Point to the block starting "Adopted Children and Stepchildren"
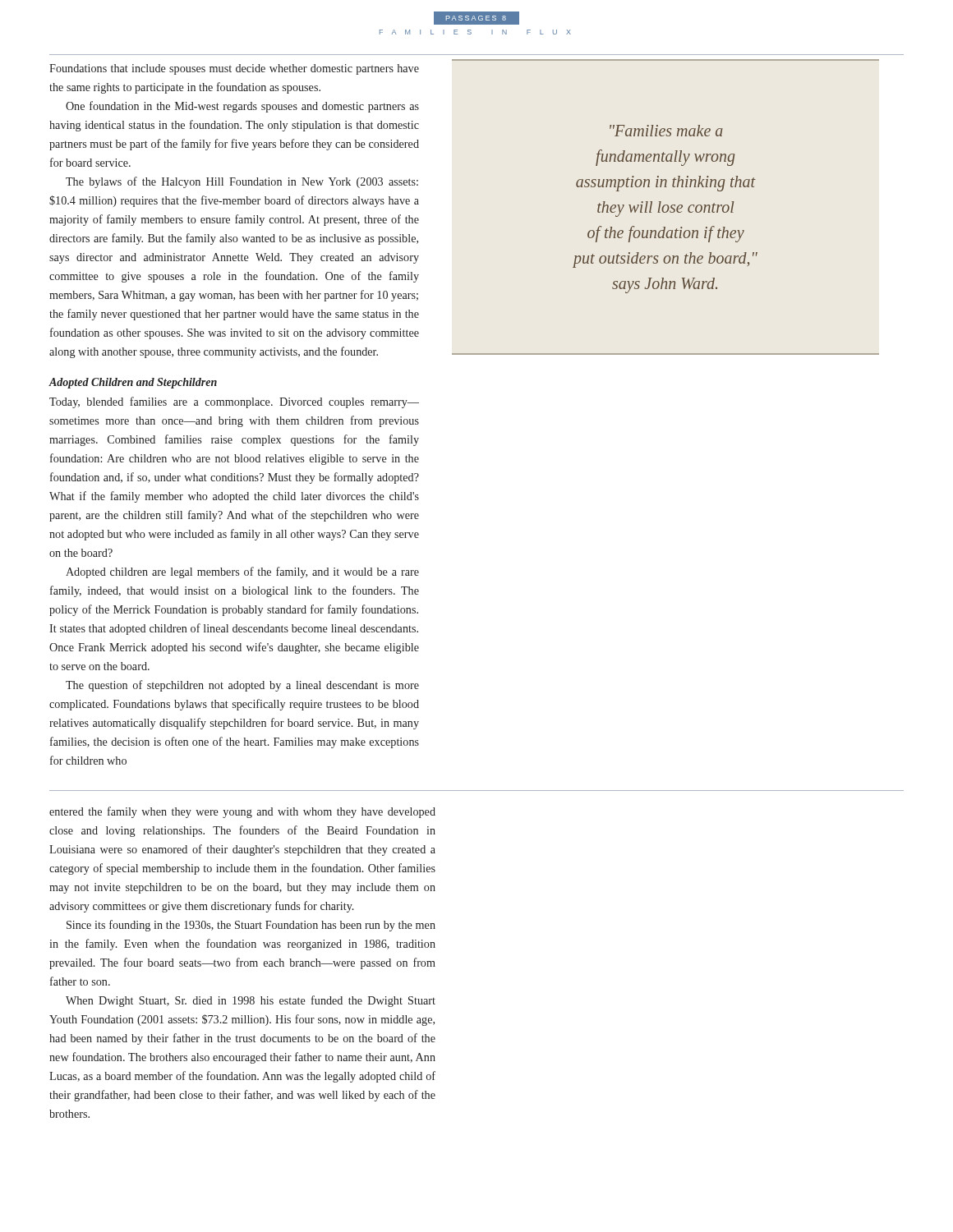The image size is (953, 1232). coord(133,382)
